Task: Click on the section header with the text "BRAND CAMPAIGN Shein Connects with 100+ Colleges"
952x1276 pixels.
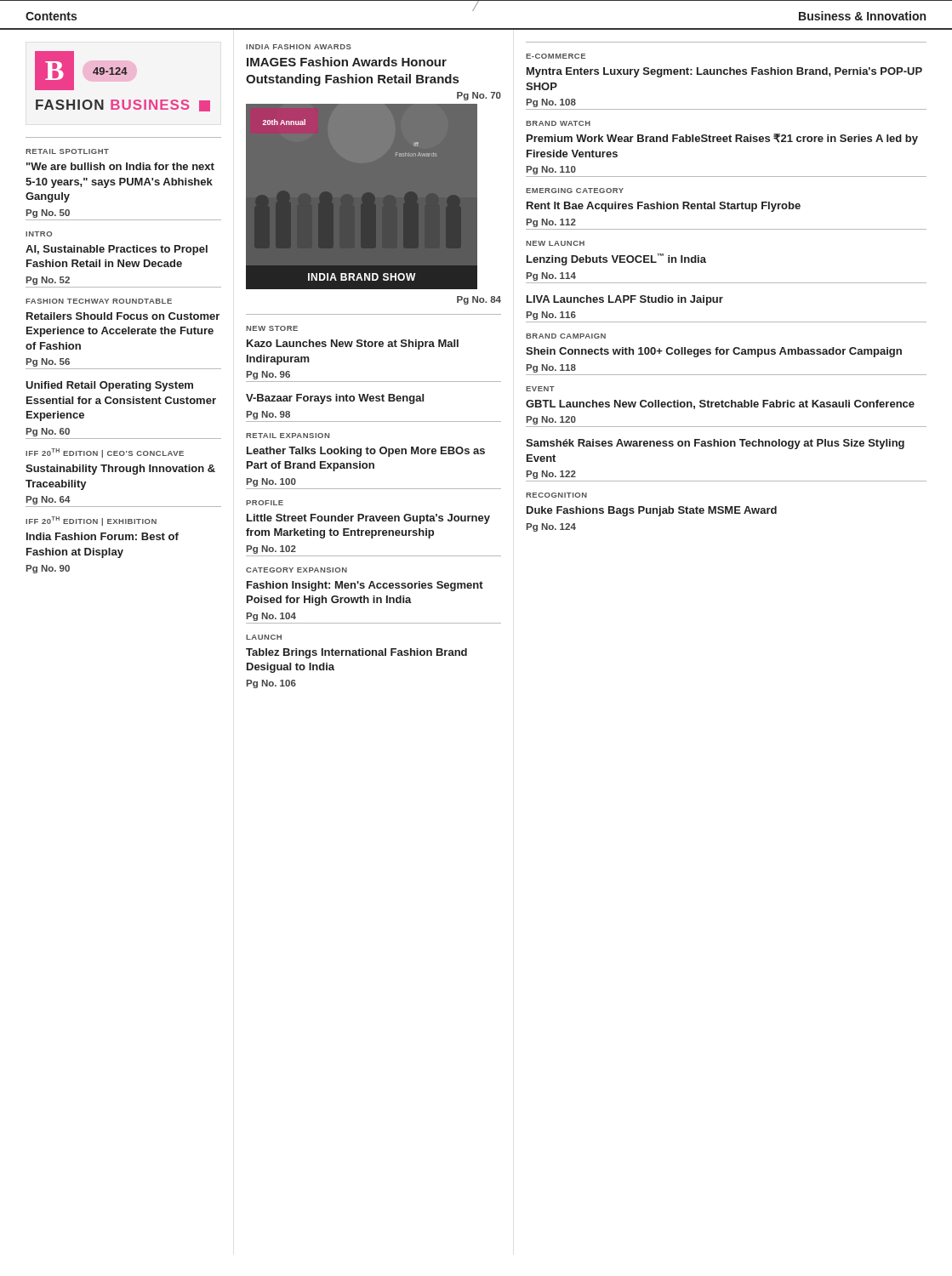Action: click(726, 352)
